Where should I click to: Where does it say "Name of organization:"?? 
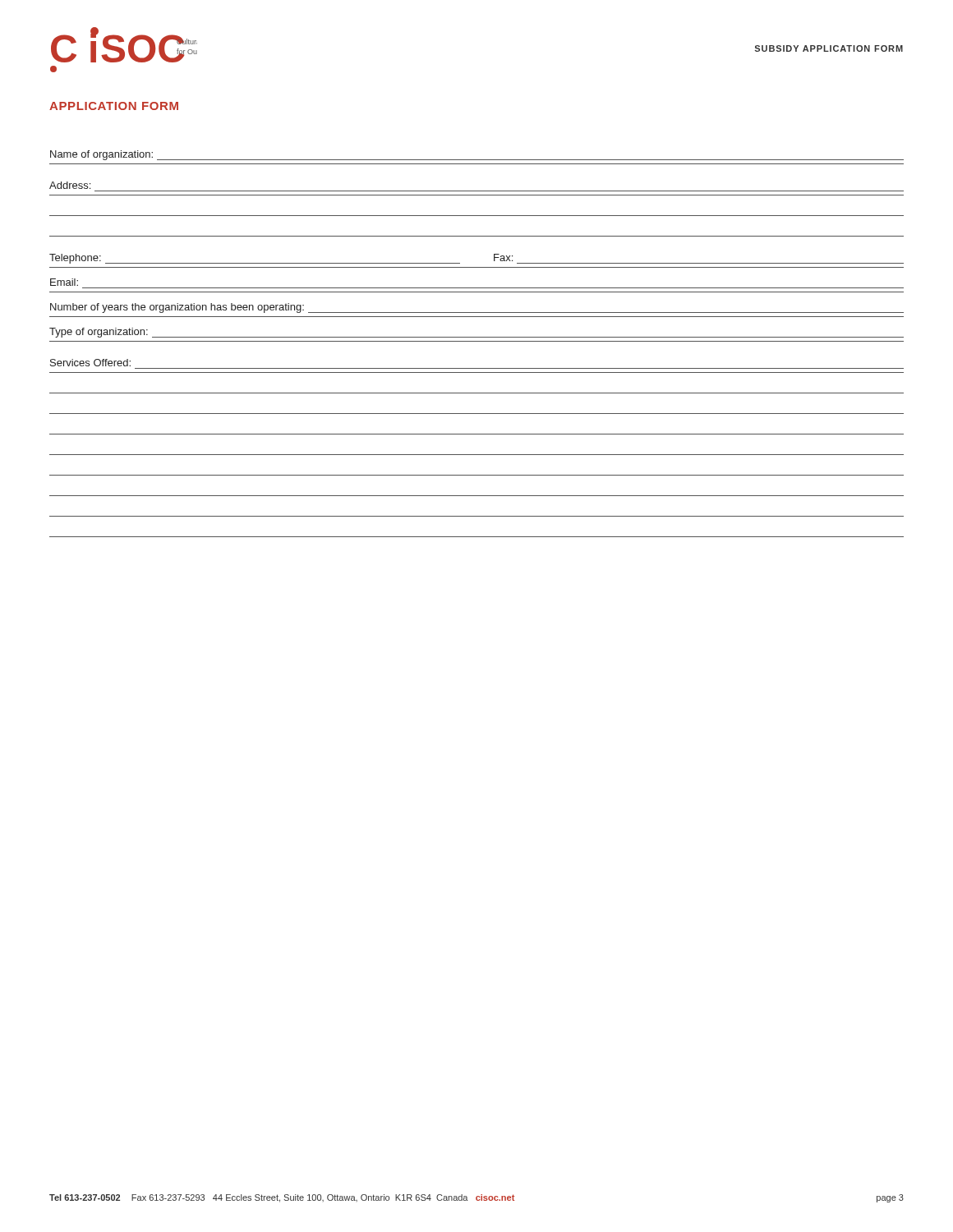point(476,154)
